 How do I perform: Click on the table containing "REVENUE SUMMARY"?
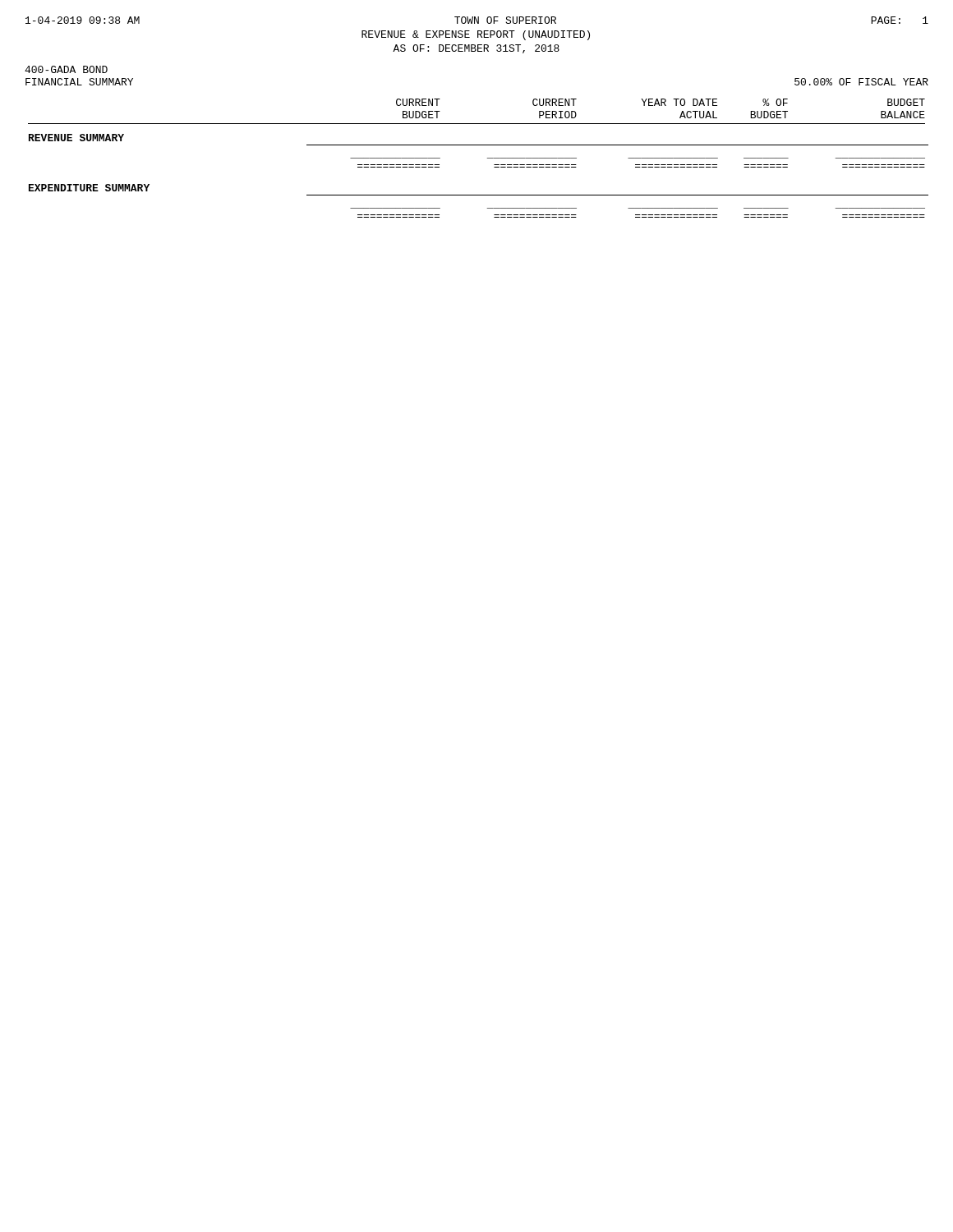[x=476, y=160]
